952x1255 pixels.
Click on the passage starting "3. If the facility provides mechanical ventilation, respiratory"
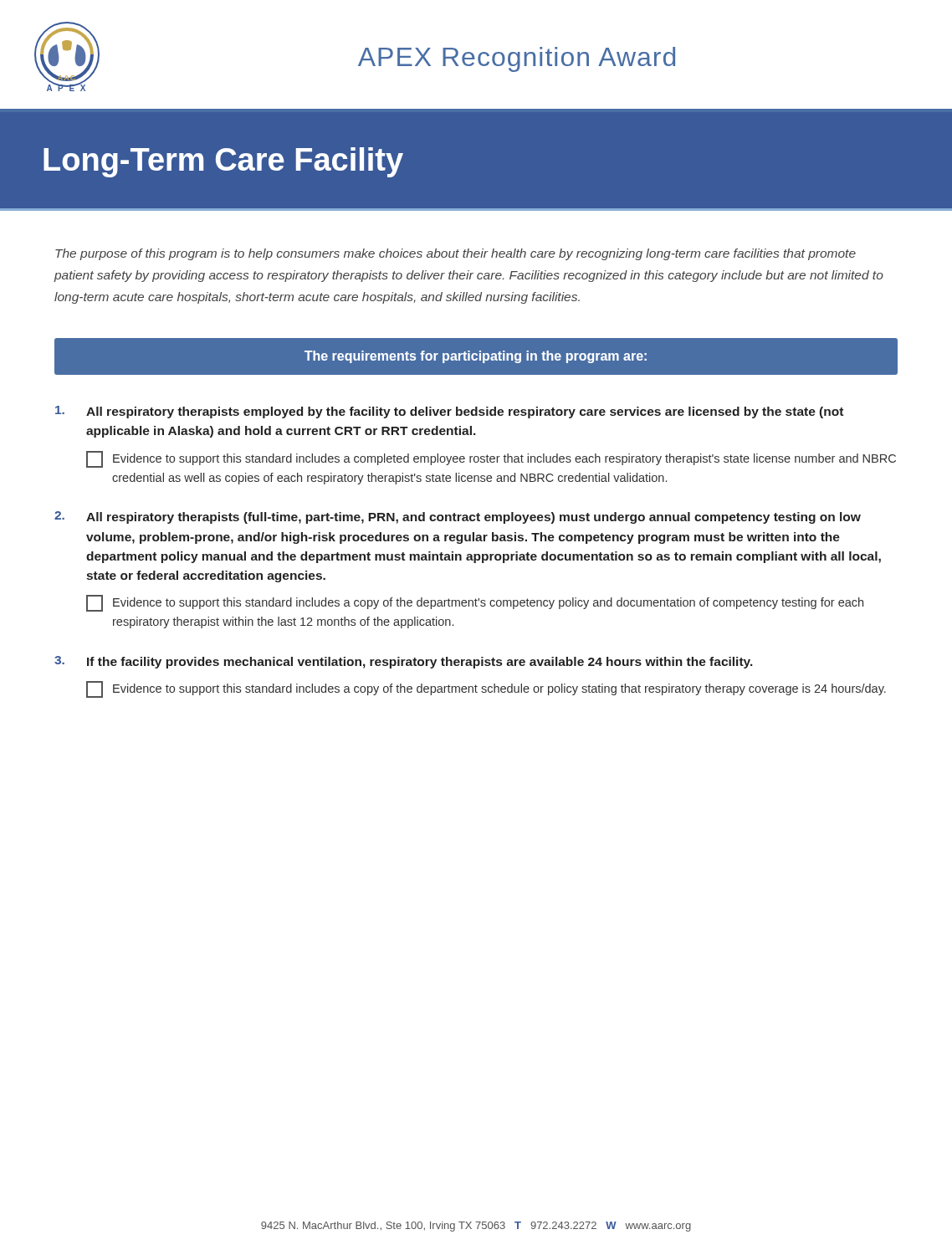476,675
